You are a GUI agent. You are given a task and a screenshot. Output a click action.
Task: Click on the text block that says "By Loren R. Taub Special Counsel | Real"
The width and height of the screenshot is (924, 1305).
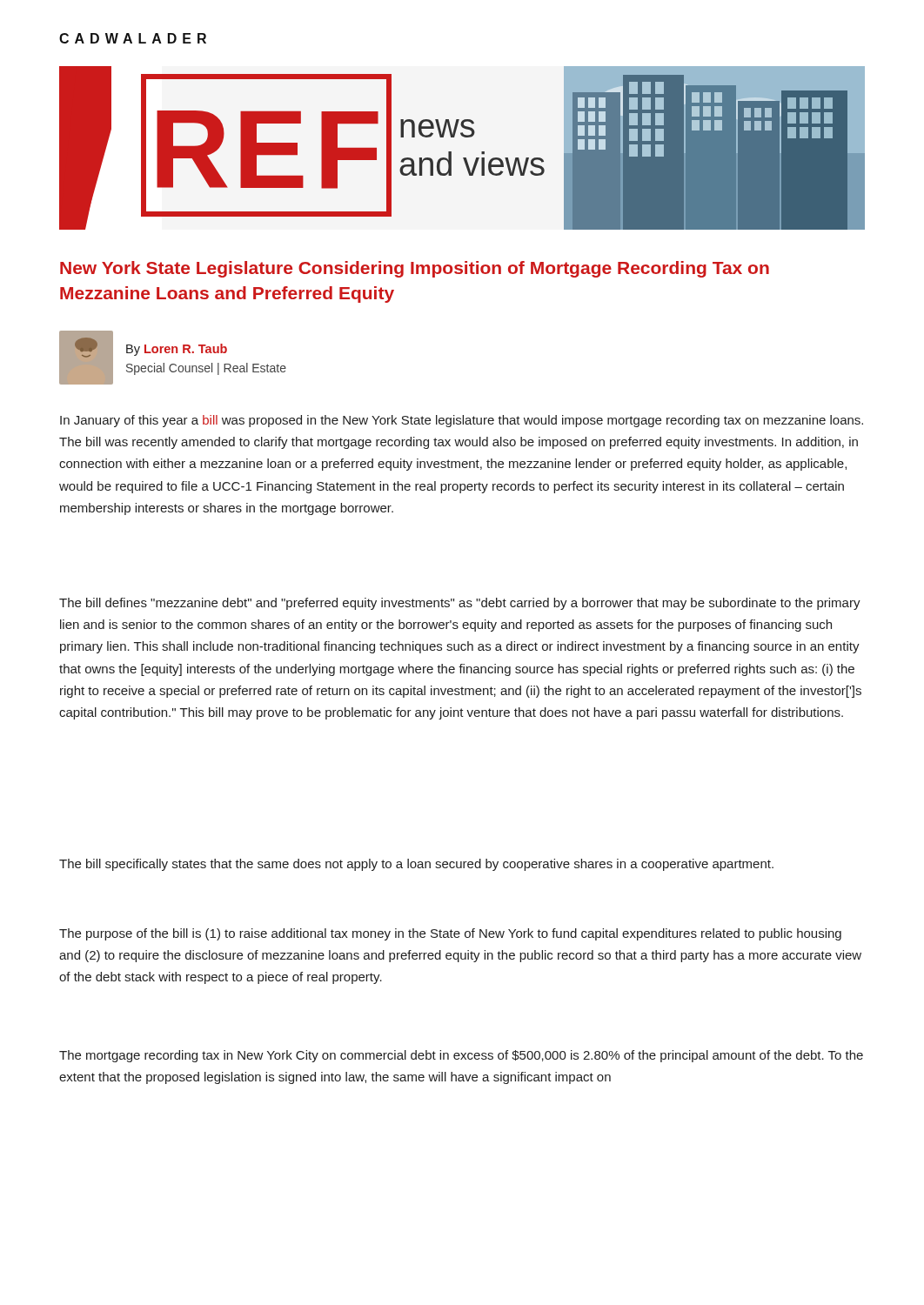(173, 358)
